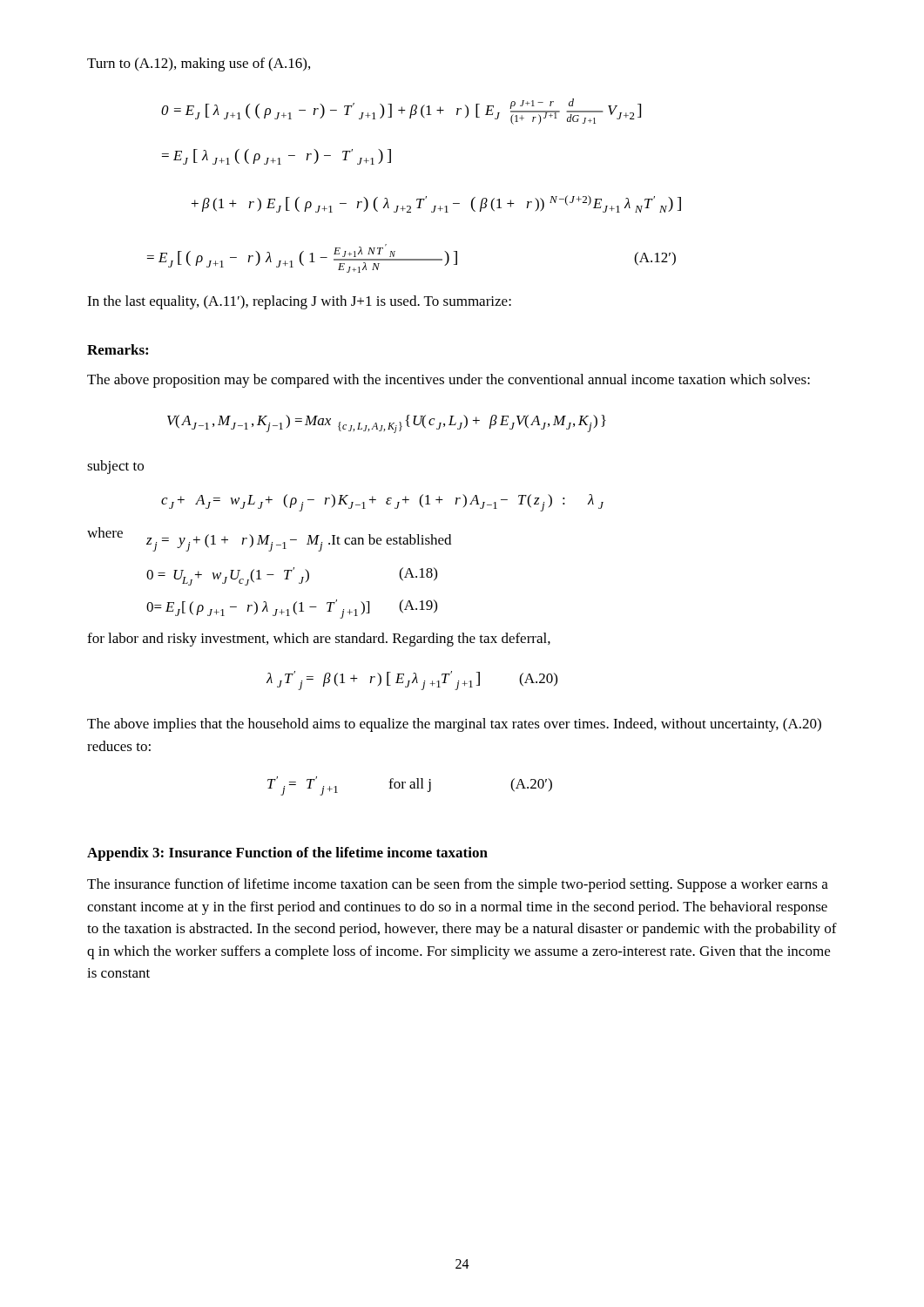The height and width of the screenshot is (1307, 924).
Task: Find the formula containing "0 = E J [ λ"
Action: 401,112
